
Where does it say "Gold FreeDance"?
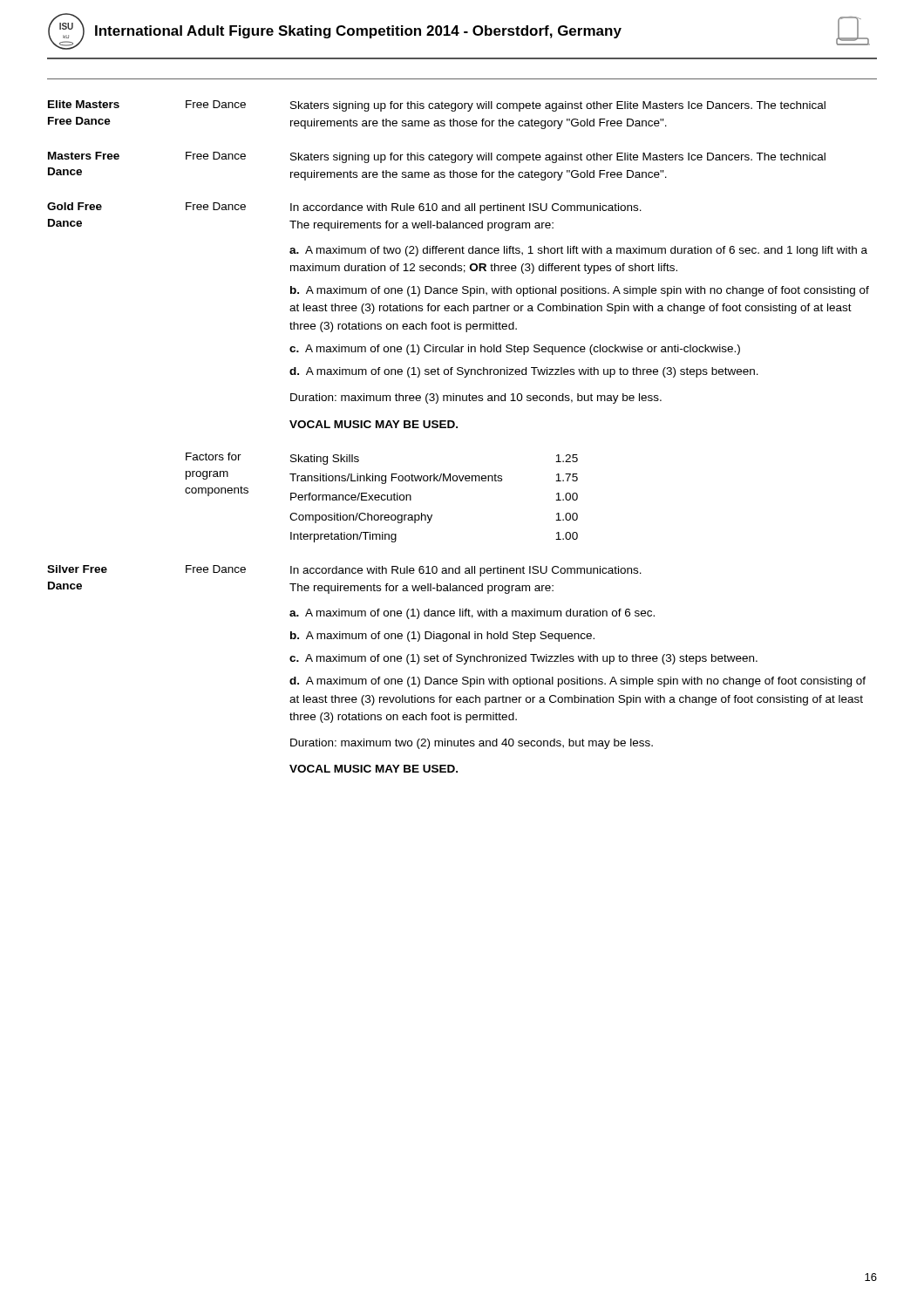pyautogui.click(x=75, y=215)
